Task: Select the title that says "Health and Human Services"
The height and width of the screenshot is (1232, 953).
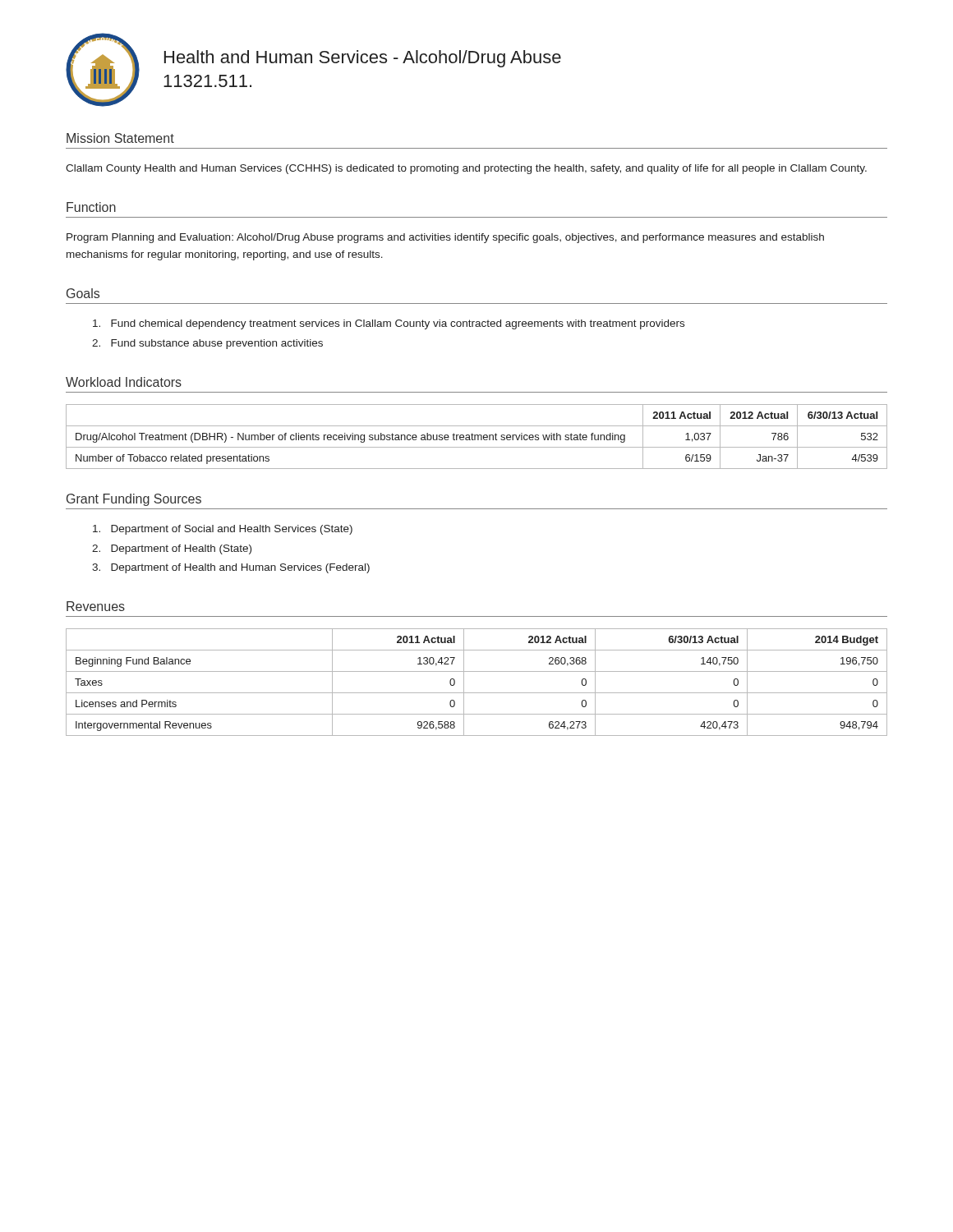Action: point(362,70)
